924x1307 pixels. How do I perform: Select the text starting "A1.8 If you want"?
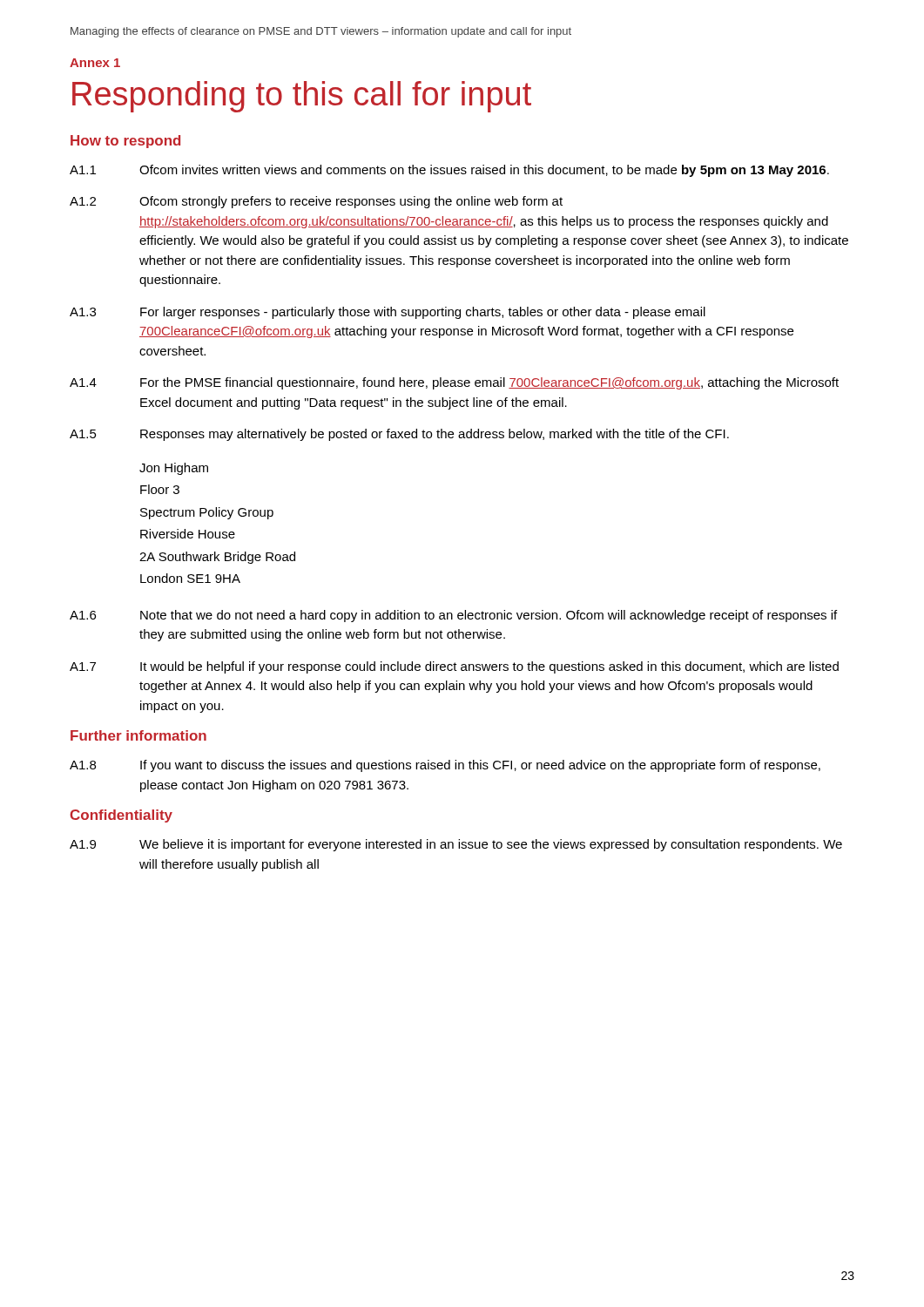point(462,775)
